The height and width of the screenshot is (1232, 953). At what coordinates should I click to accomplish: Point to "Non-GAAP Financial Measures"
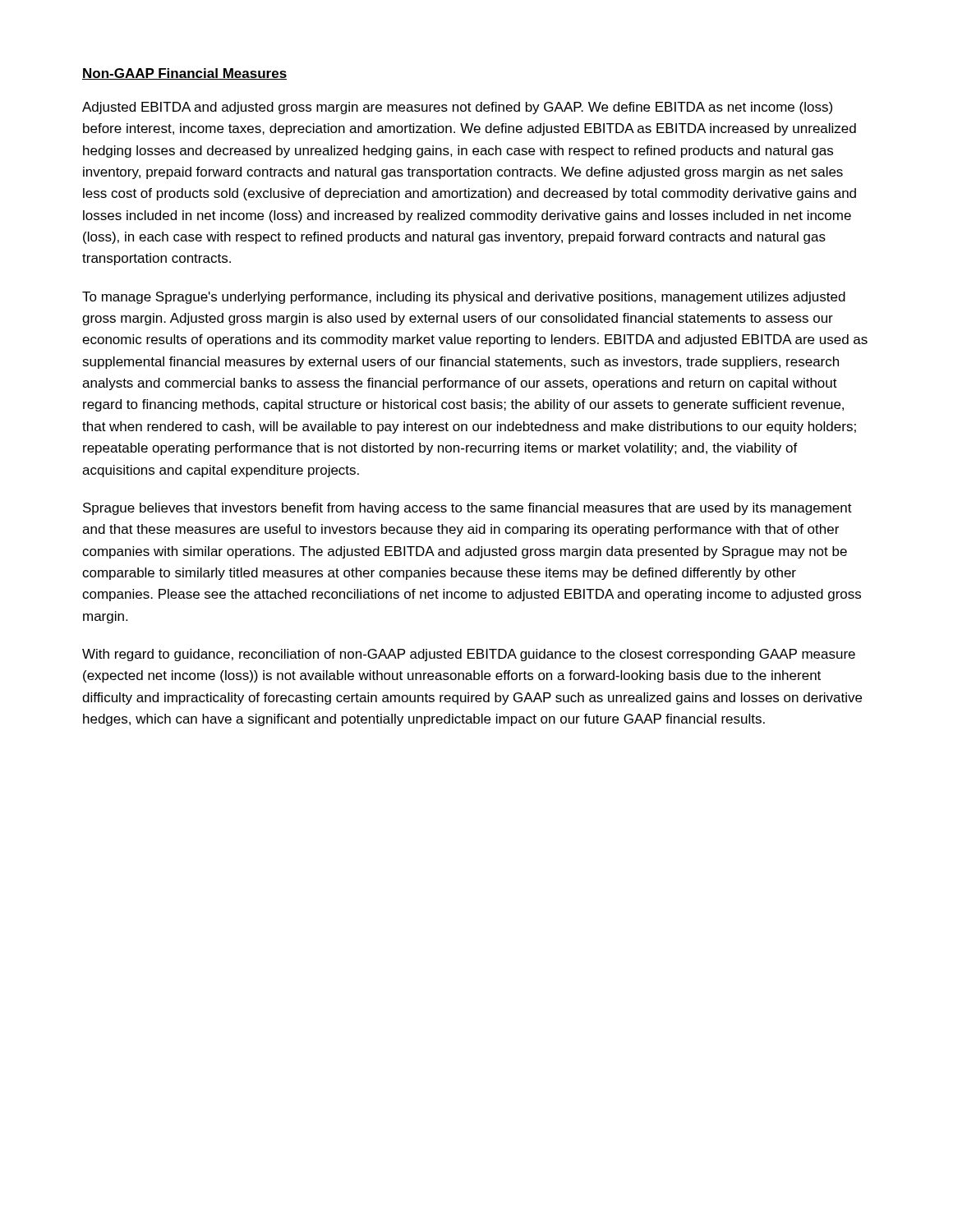[184, 73]
